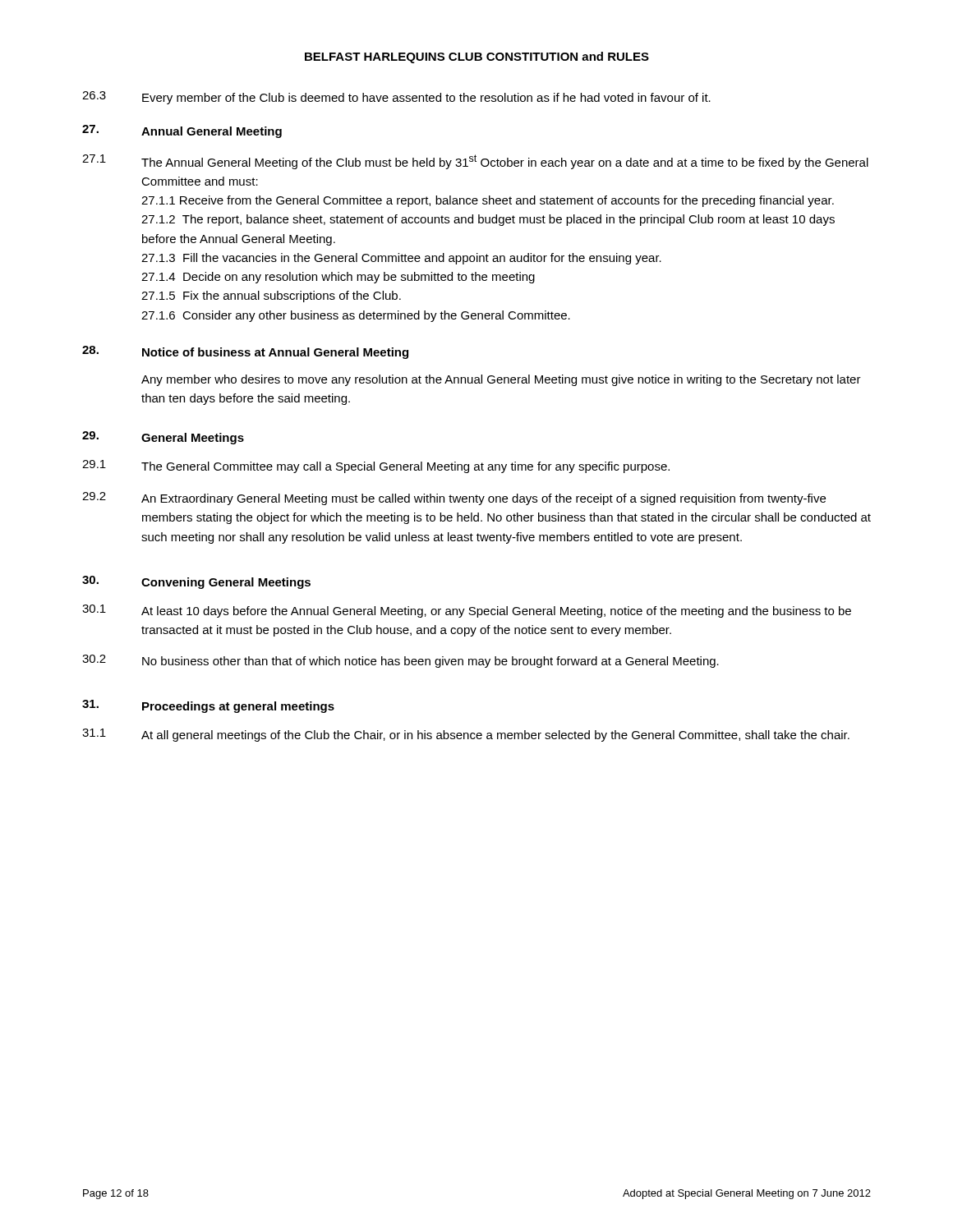The width and height of the screenshot is (953, 1232).
Task: Locate the section header that opens with "30. Convening General"
Action: coord(196,582)
